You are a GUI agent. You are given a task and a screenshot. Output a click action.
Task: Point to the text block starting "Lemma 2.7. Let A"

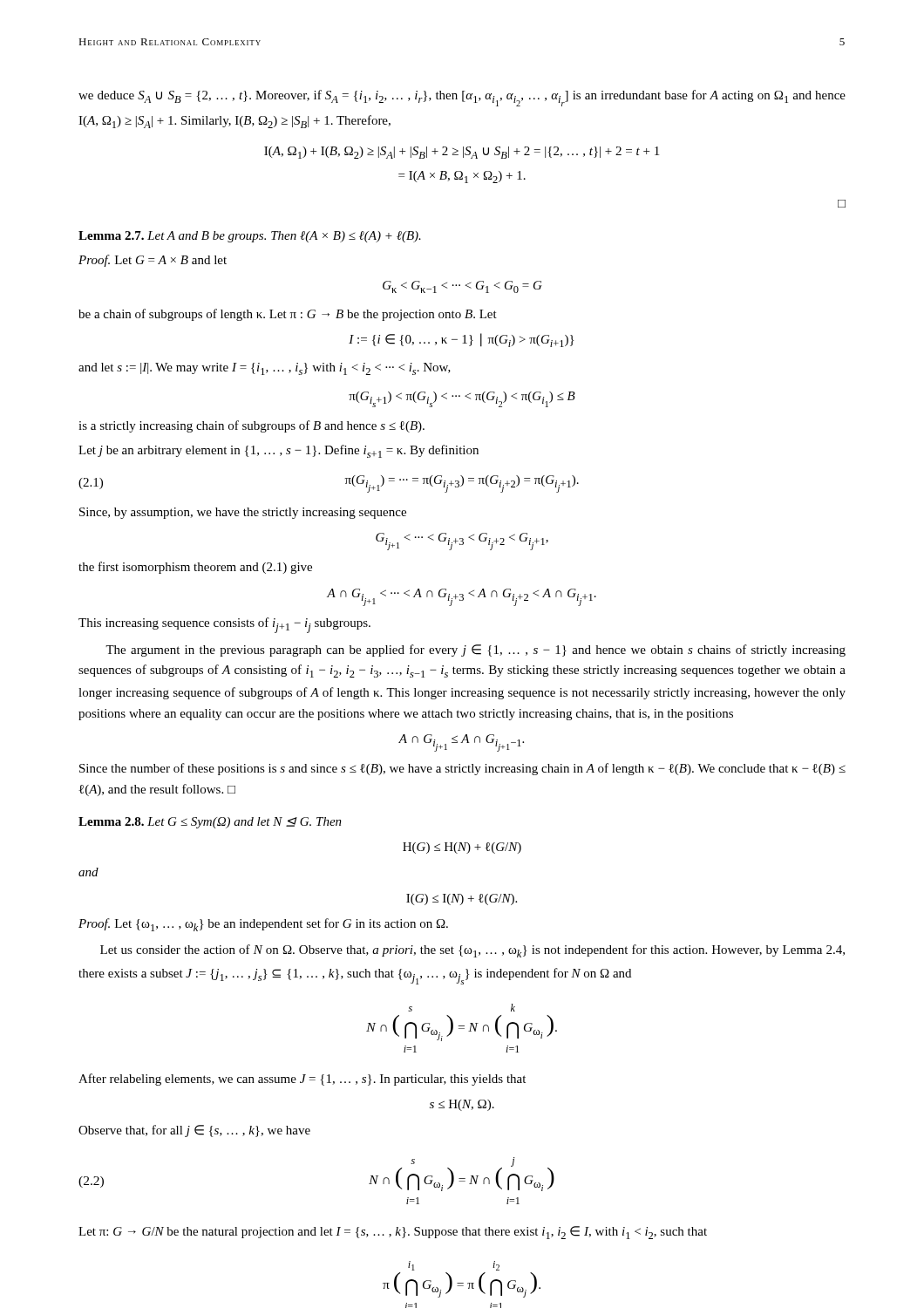point(250,235)
